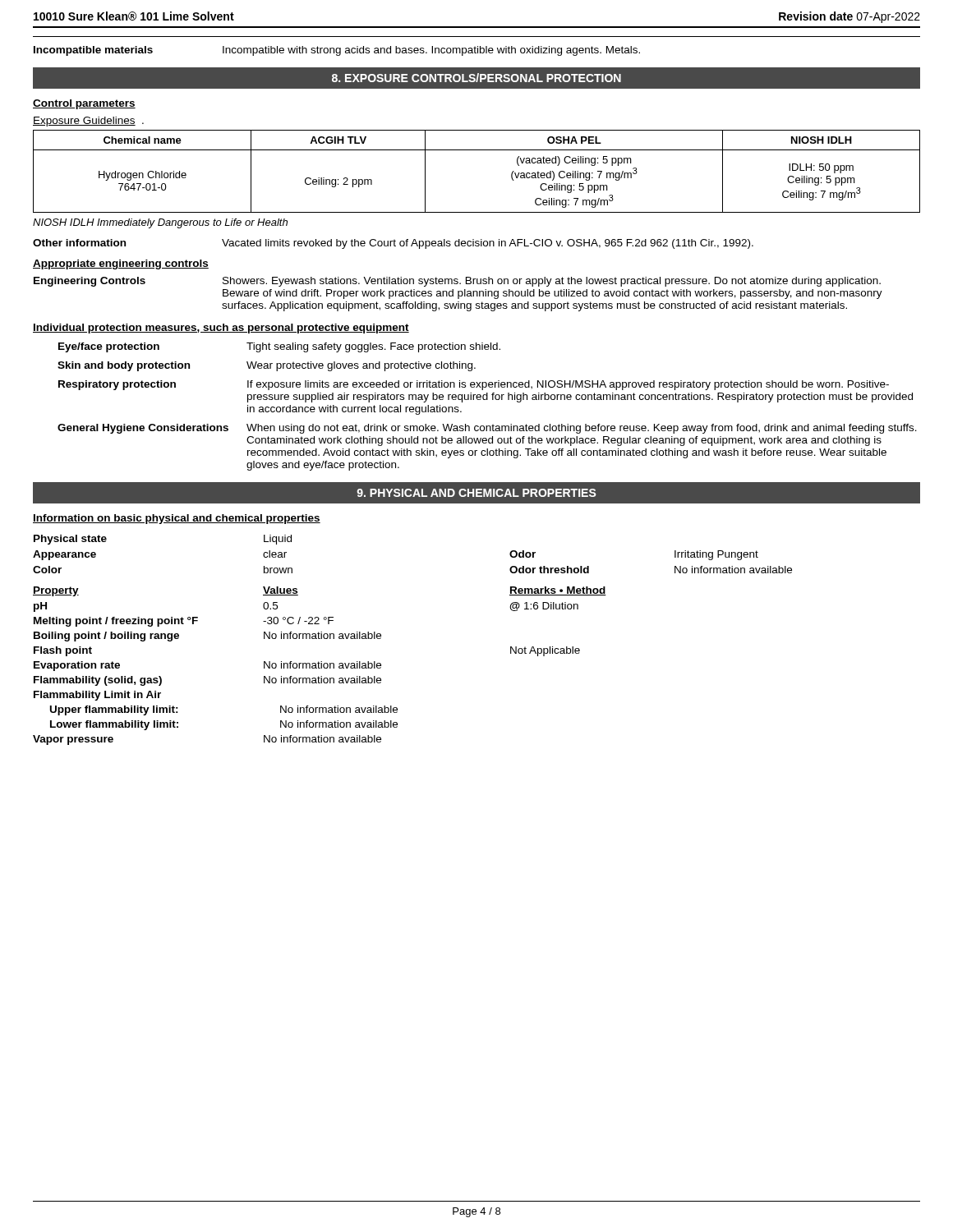The height and width of the screenshot is (1232, 953).
Task: Locate the region starting "Eye/face protection Tight sealing safety goggles. Face"
Action: click(x=476, y=346)
